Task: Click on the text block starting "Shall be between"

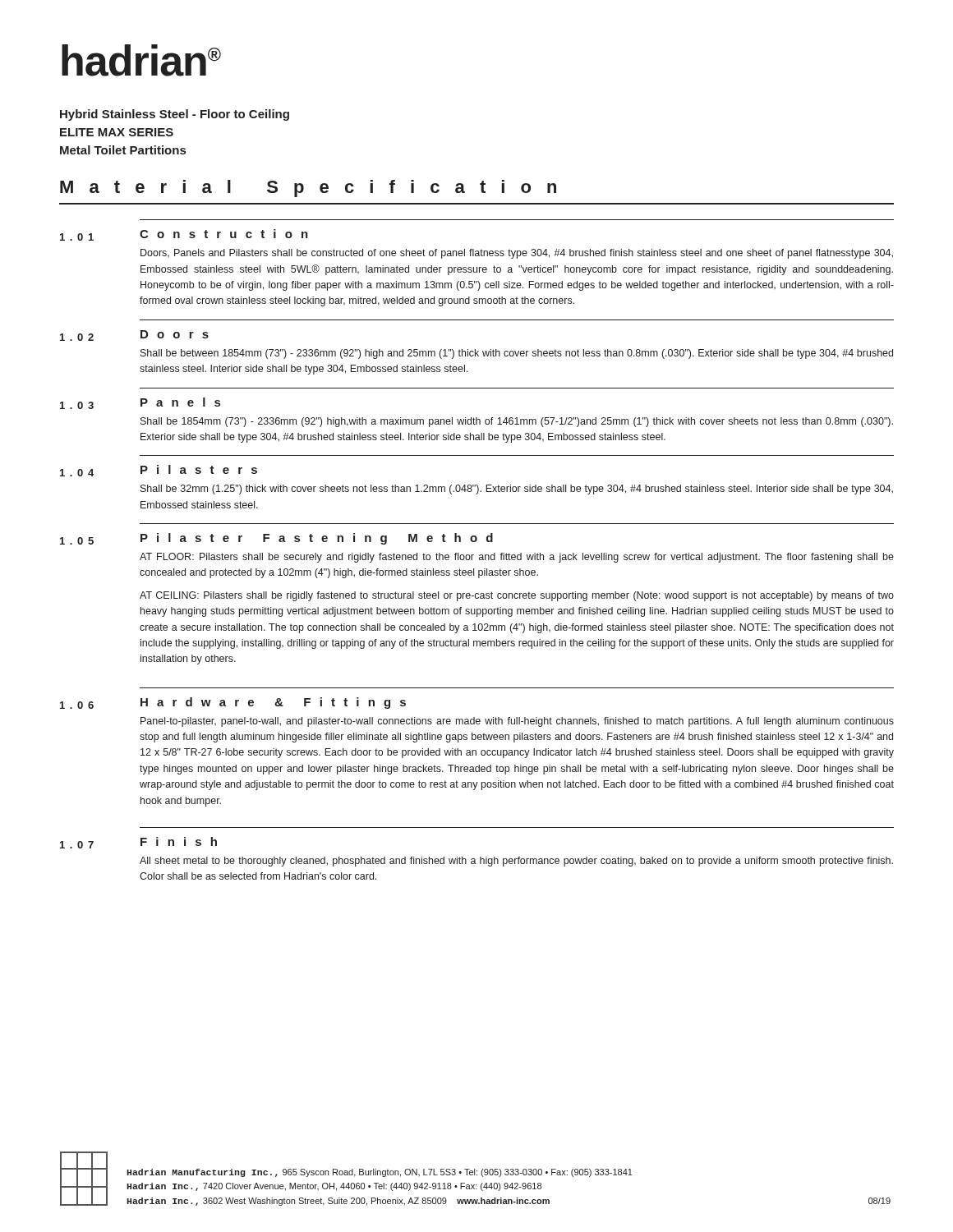Action: point(517,361)
